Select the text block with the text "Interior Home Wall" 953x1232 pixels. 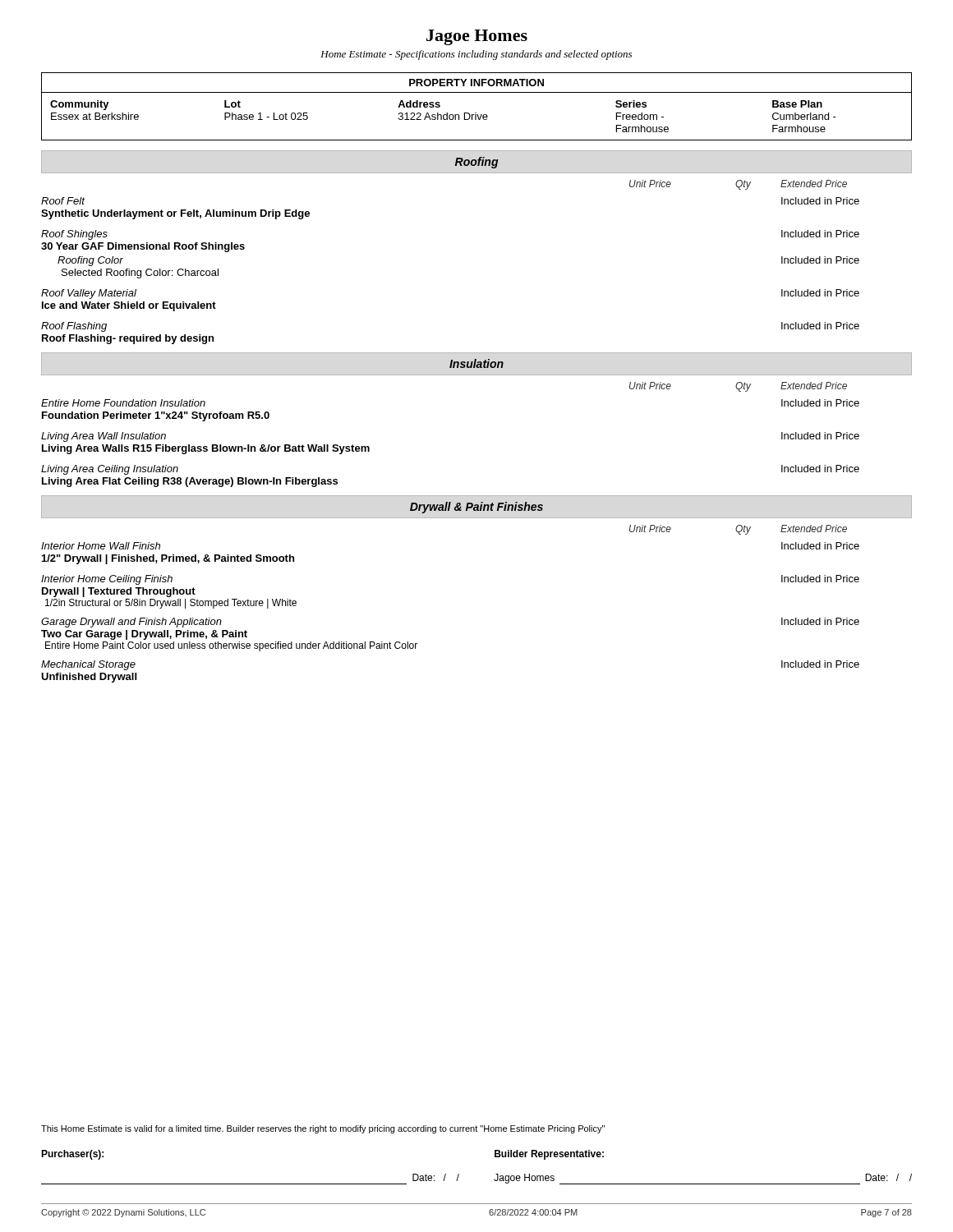tap(103, 547)
